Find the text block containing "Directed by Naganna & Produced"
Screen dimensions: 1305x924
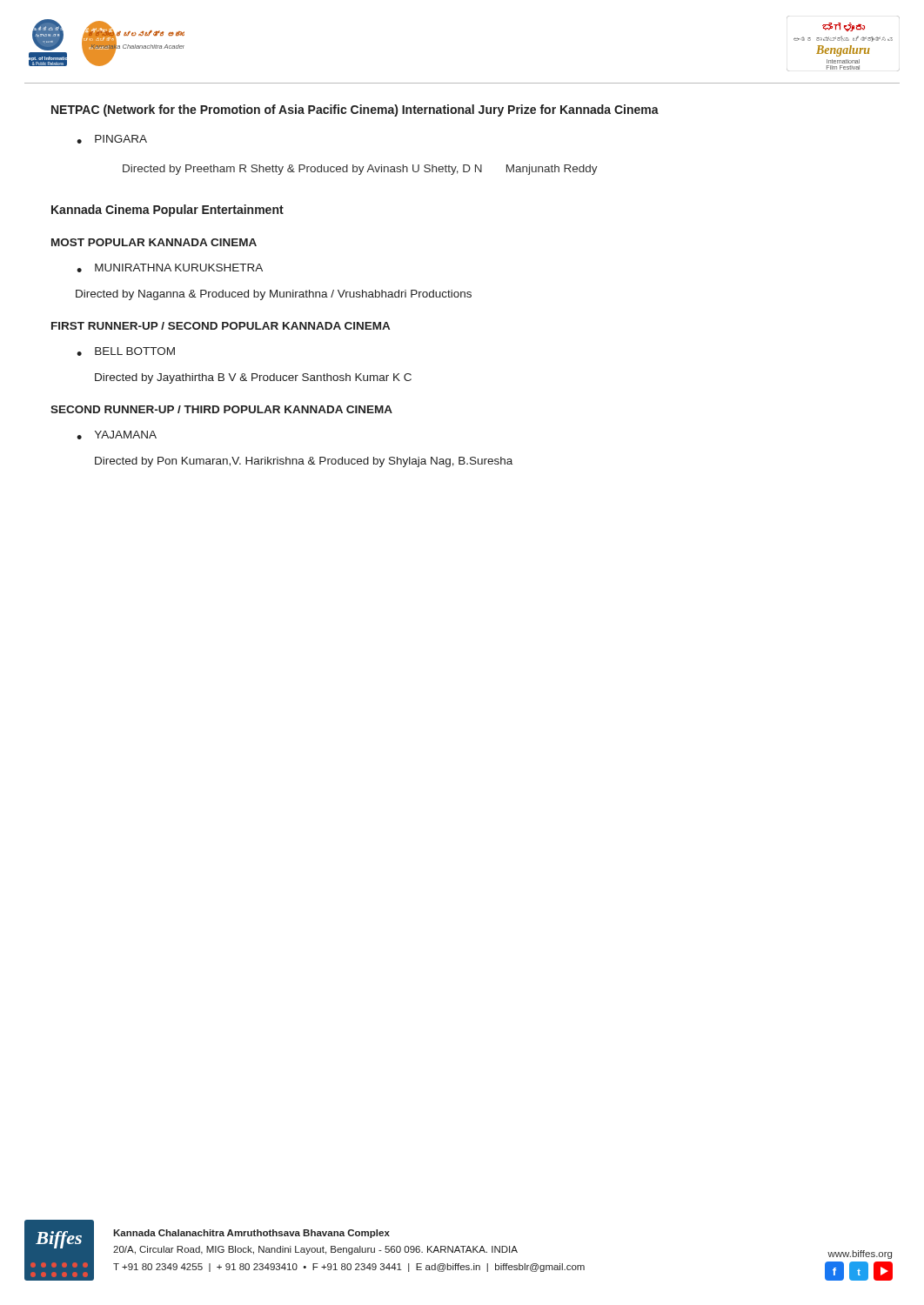tap(273, 294)
